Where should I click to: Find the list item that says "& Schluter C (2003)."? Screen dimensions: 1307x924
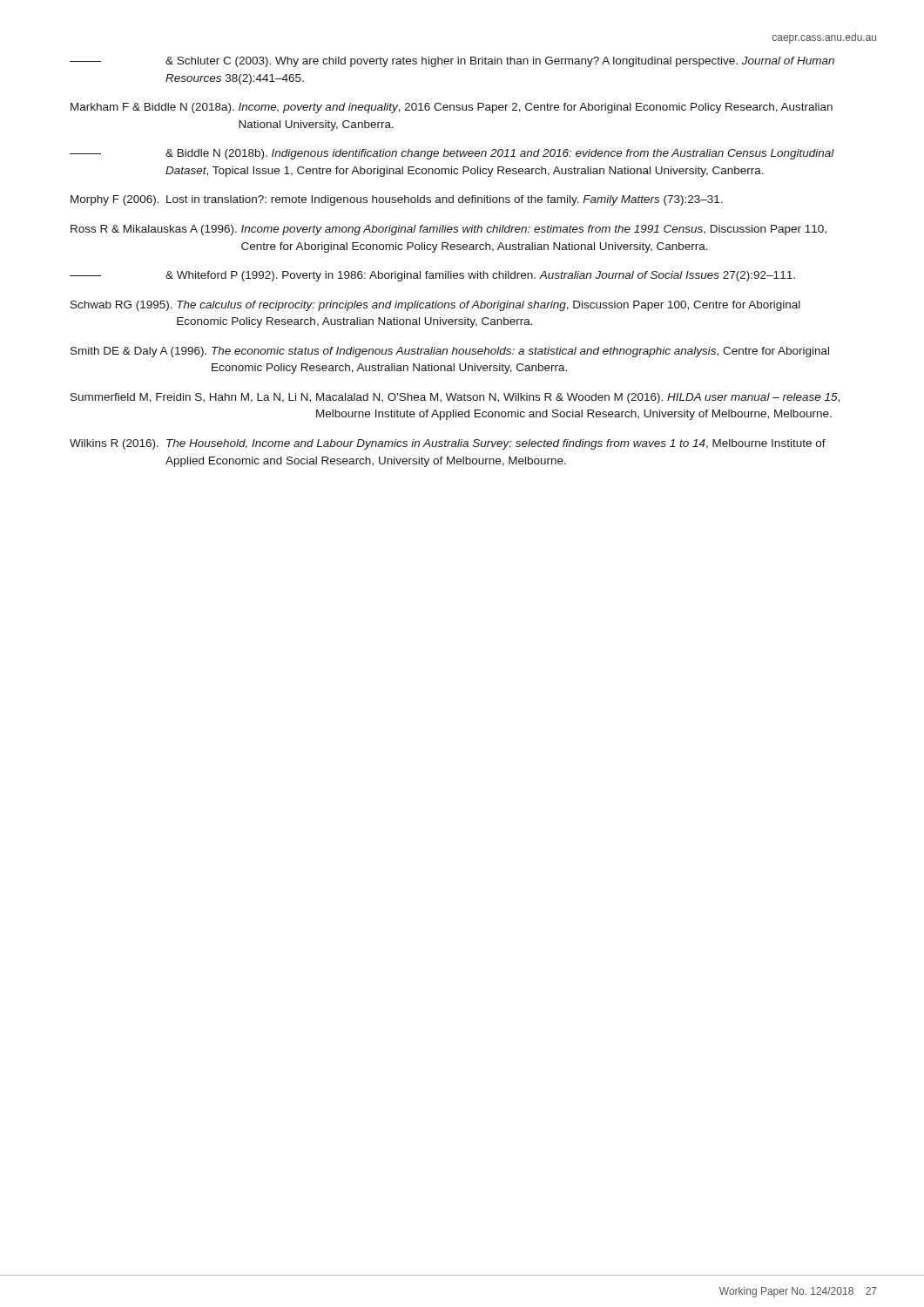point(462,69)
